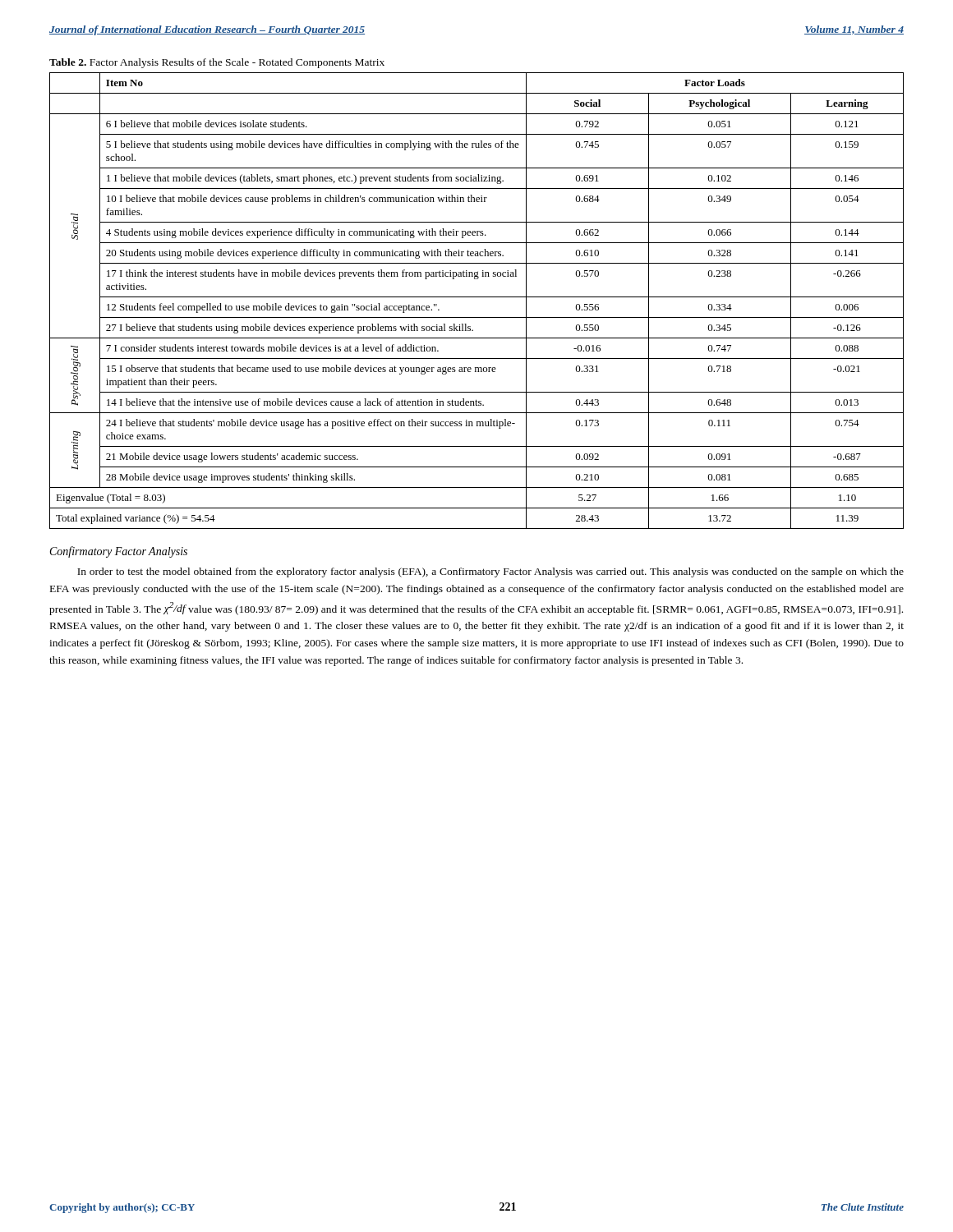Screen dimensions: 1232x953
Task: Find the text block that reads "In order to test"
Action: (x=476, y=616)
